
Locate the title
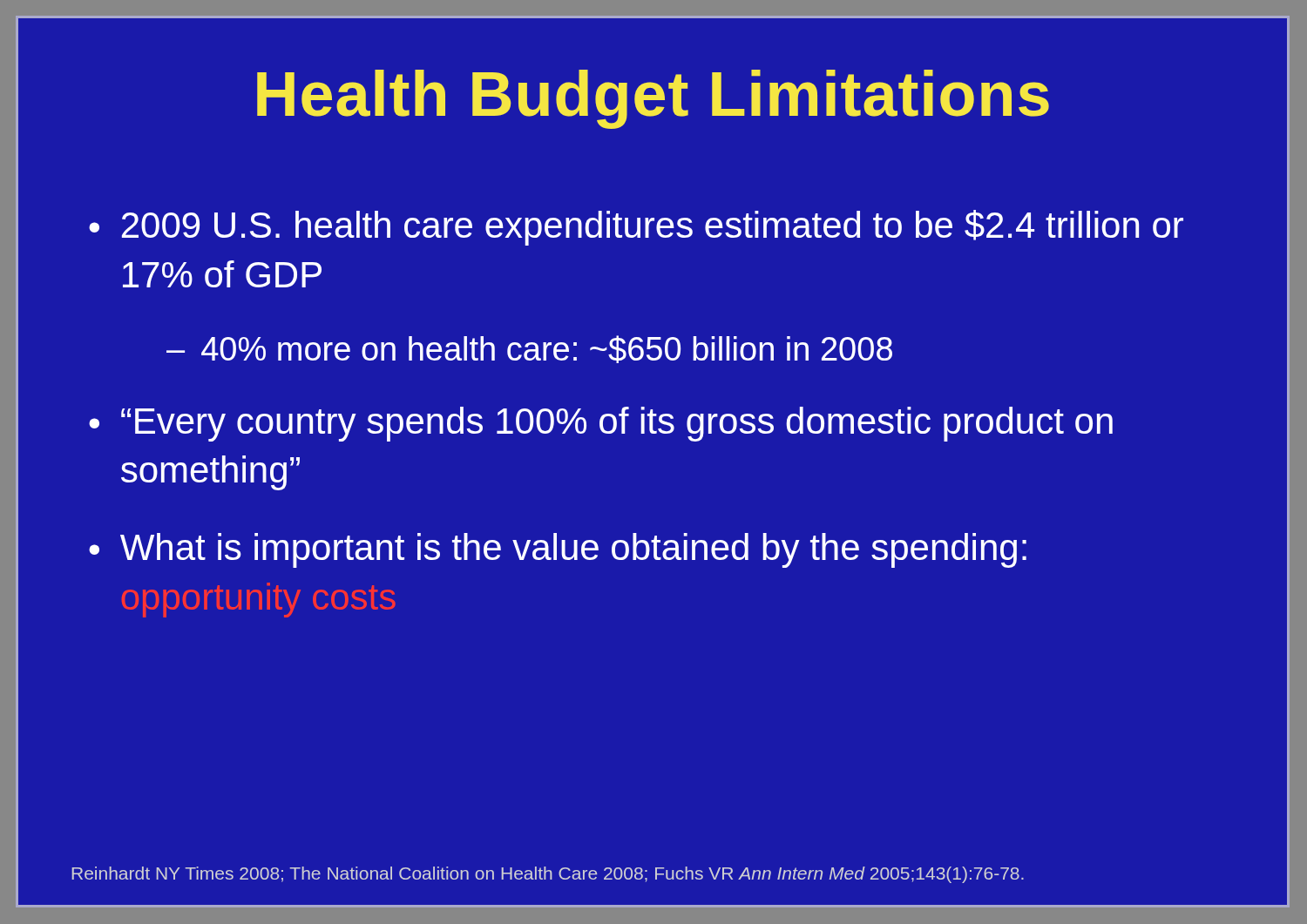tap(653, 94)
